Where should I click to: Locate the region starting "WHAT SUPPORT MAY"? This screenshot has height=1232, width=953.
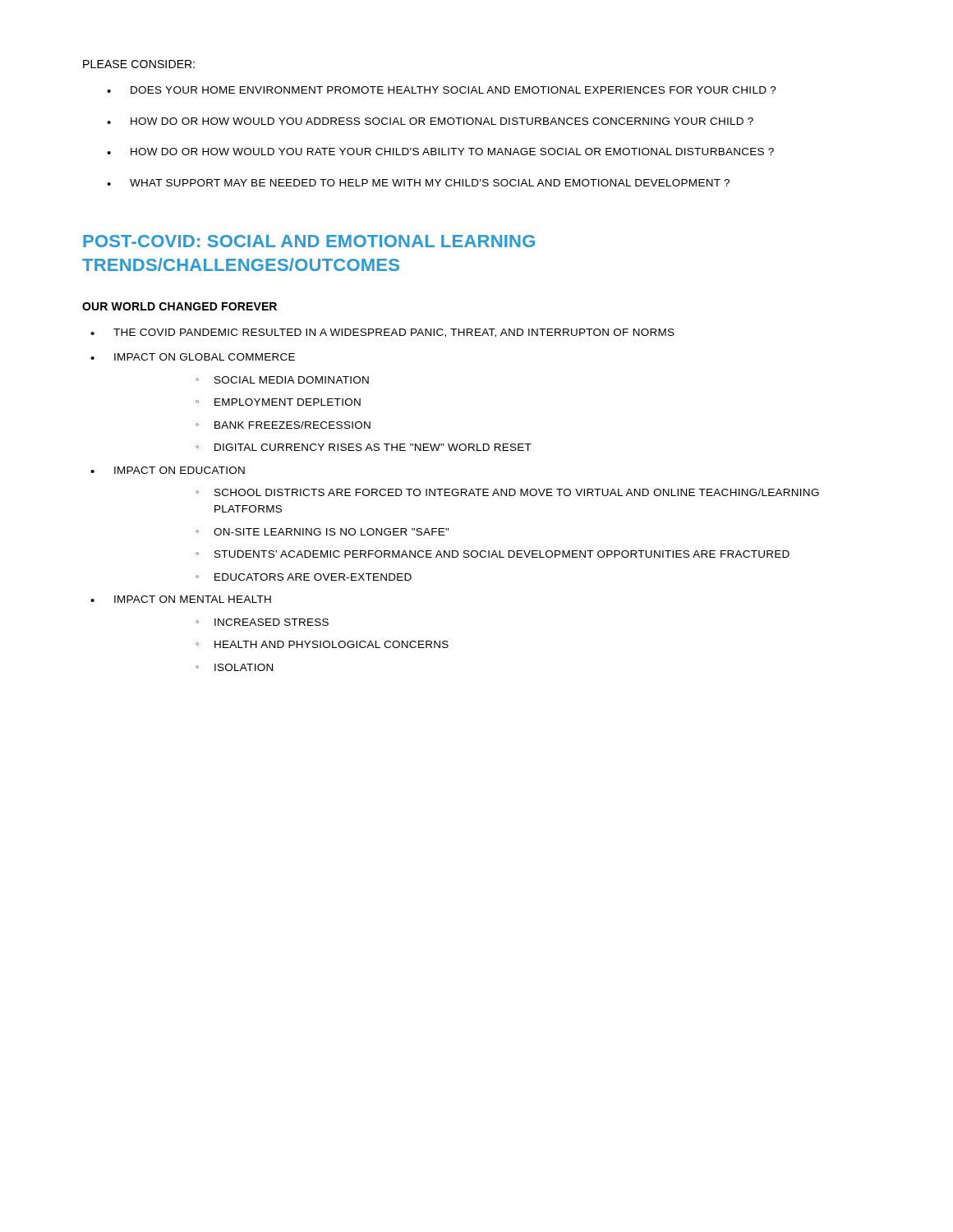tap(430, 182)
